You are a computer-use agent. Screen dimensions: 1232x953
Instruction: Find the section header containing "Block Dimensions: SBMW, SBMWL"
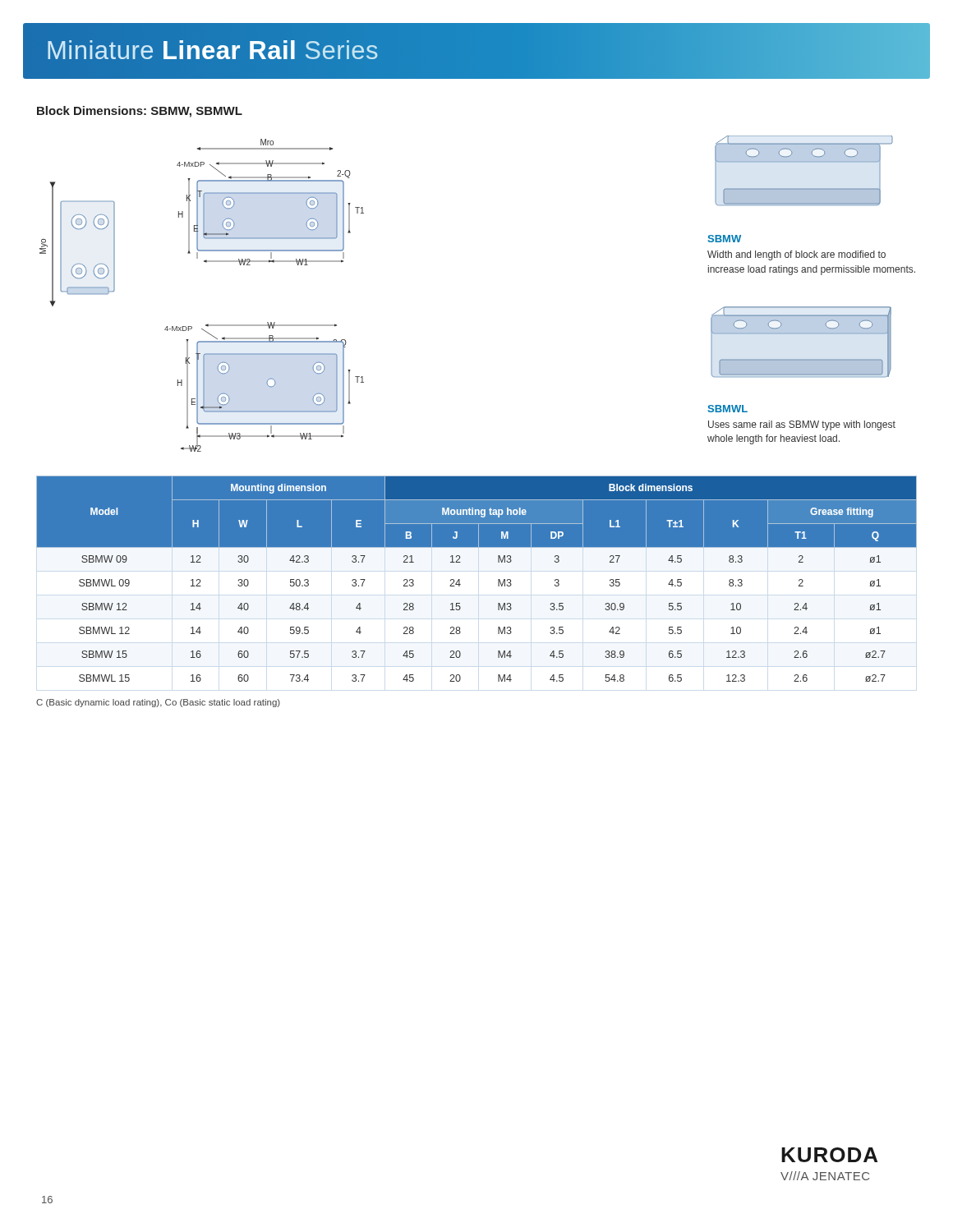(x=139, y=110)
